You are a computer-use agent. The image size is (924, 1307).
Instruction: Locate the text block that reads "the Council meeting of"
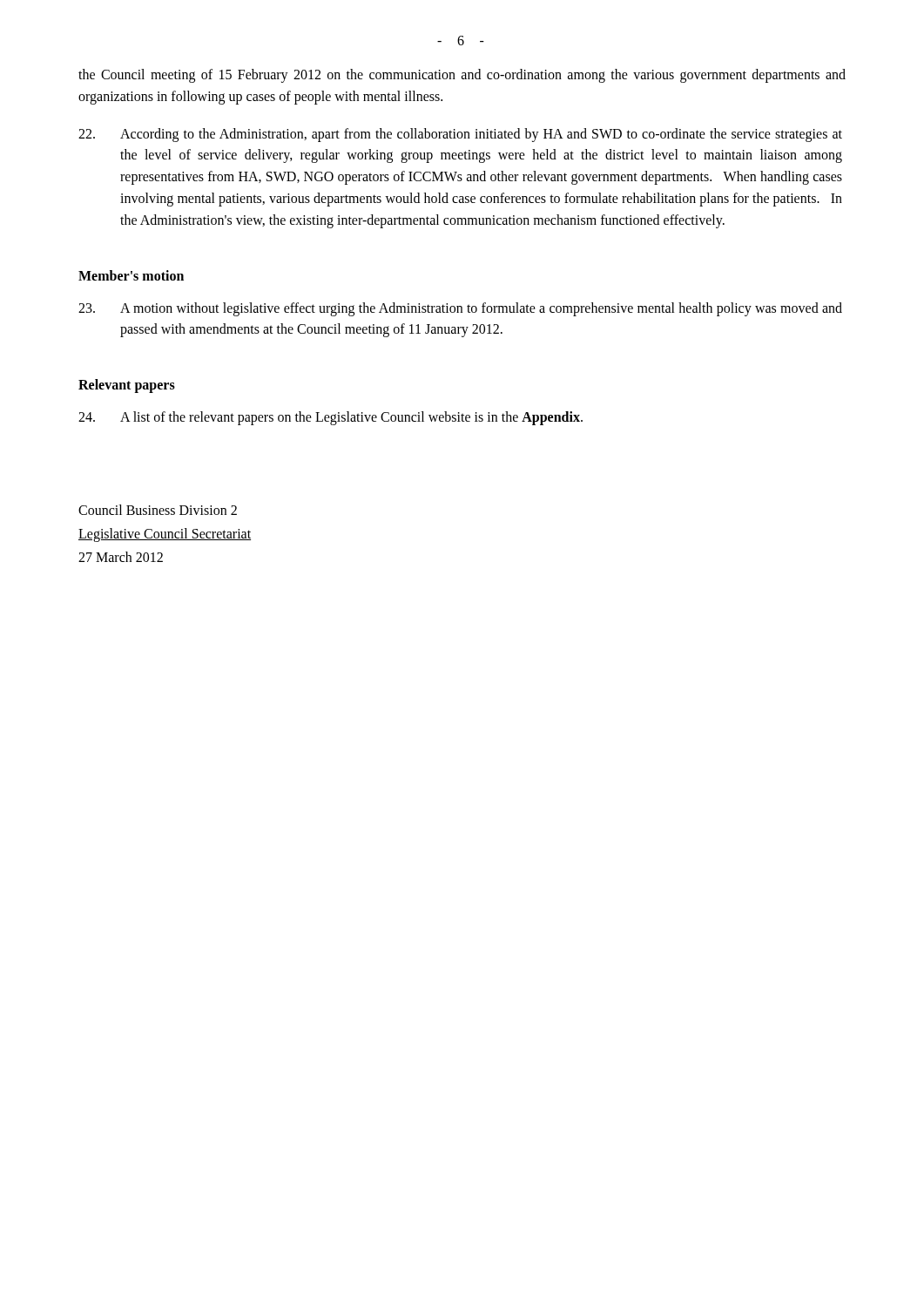[x=462, y=85]
